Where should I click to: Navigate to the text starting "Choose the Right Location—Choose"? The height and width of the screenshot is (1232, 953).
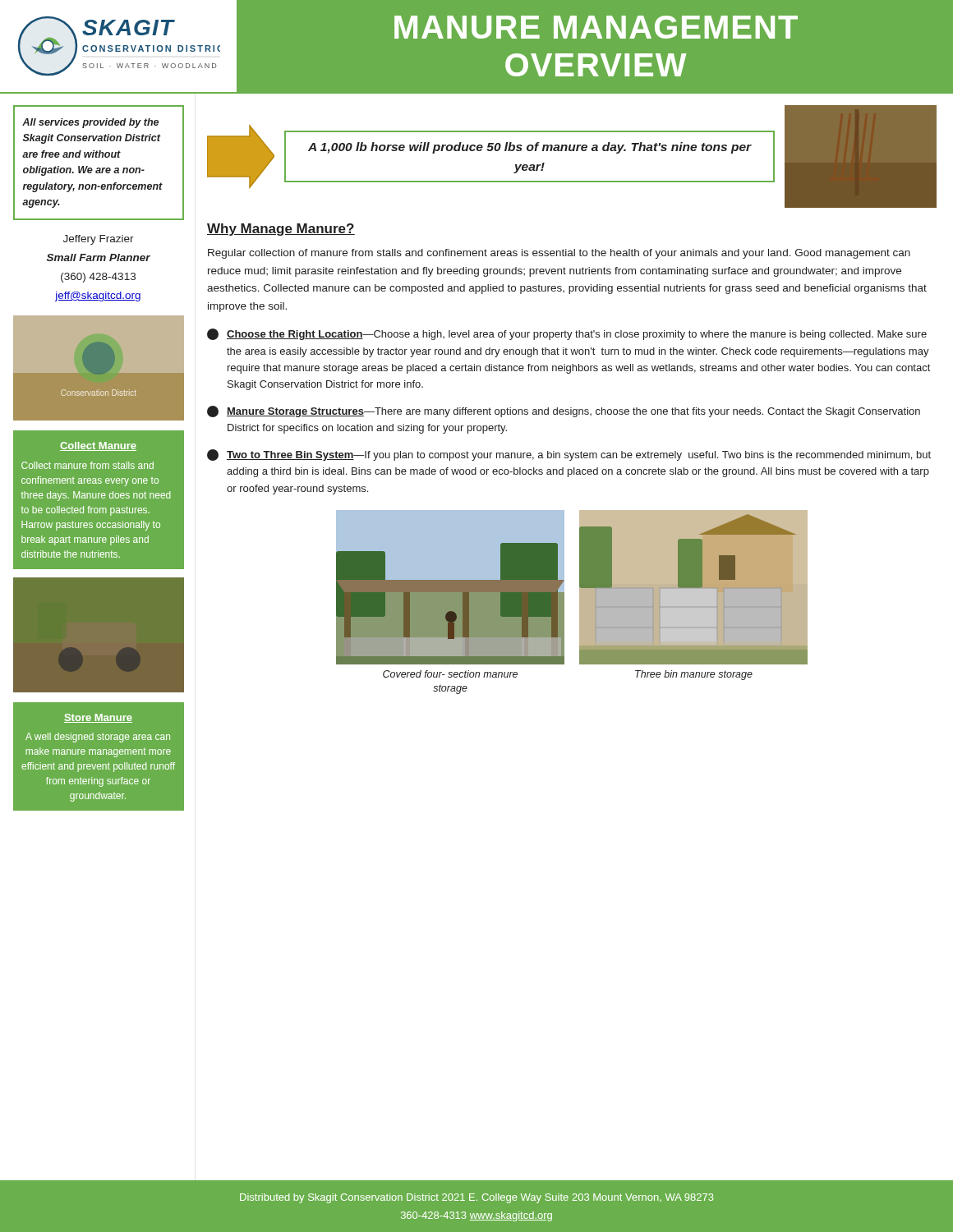[x=572, y=359]
